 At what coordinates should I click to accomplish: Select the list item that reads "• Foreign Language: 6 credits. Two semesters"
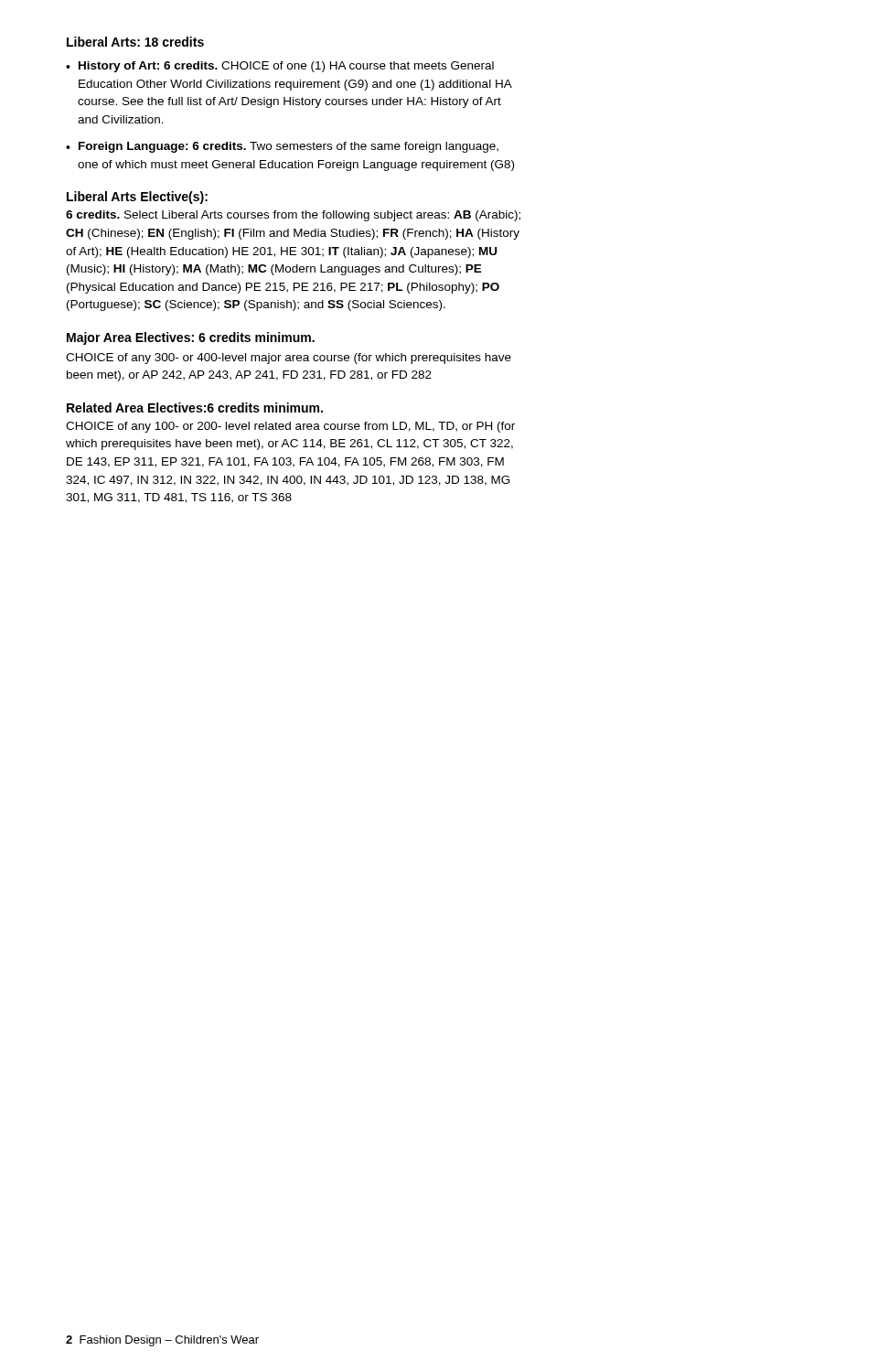click(295, 155)
